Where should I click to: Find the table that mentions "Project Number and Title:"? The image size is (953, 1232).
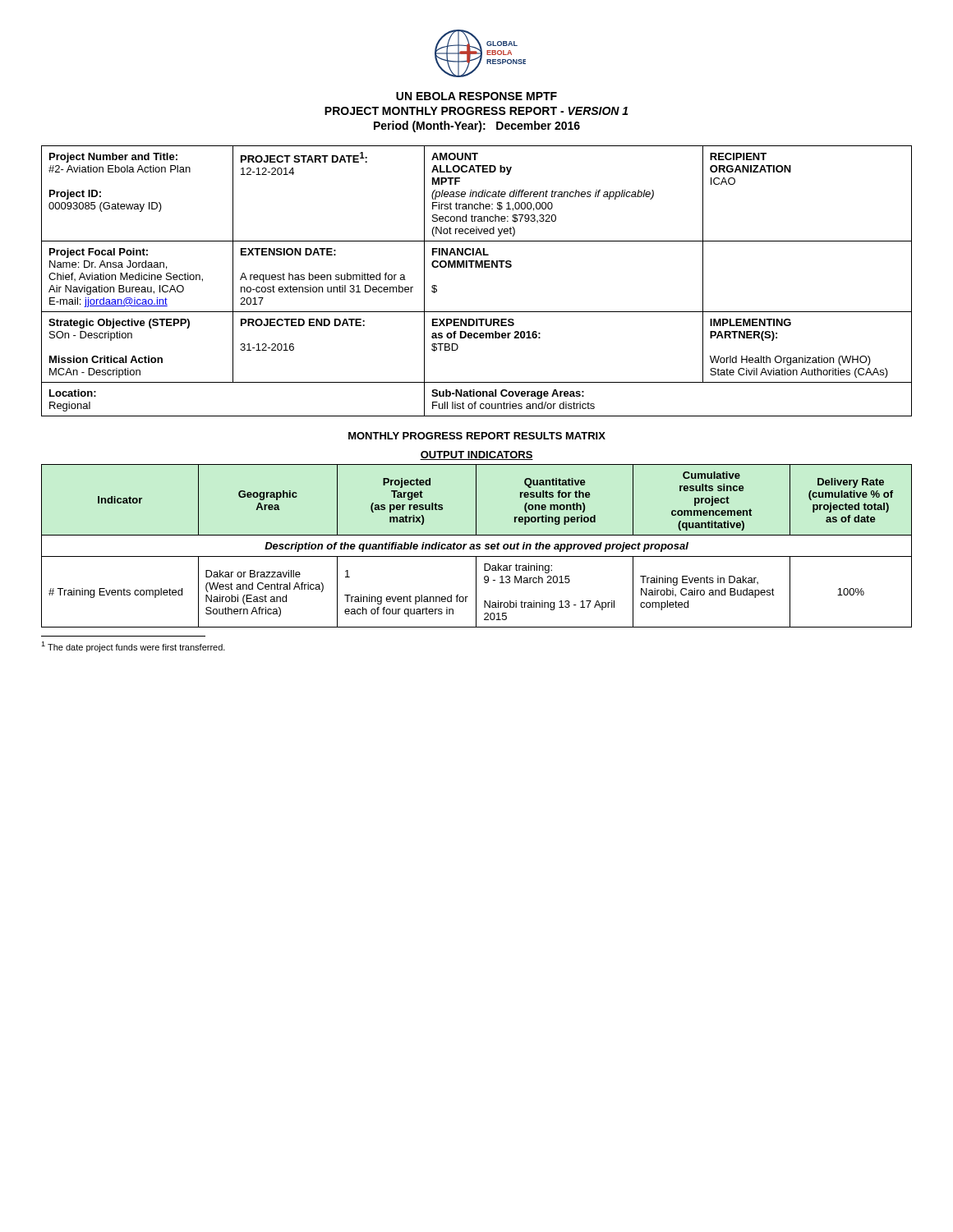coord(476,281)
